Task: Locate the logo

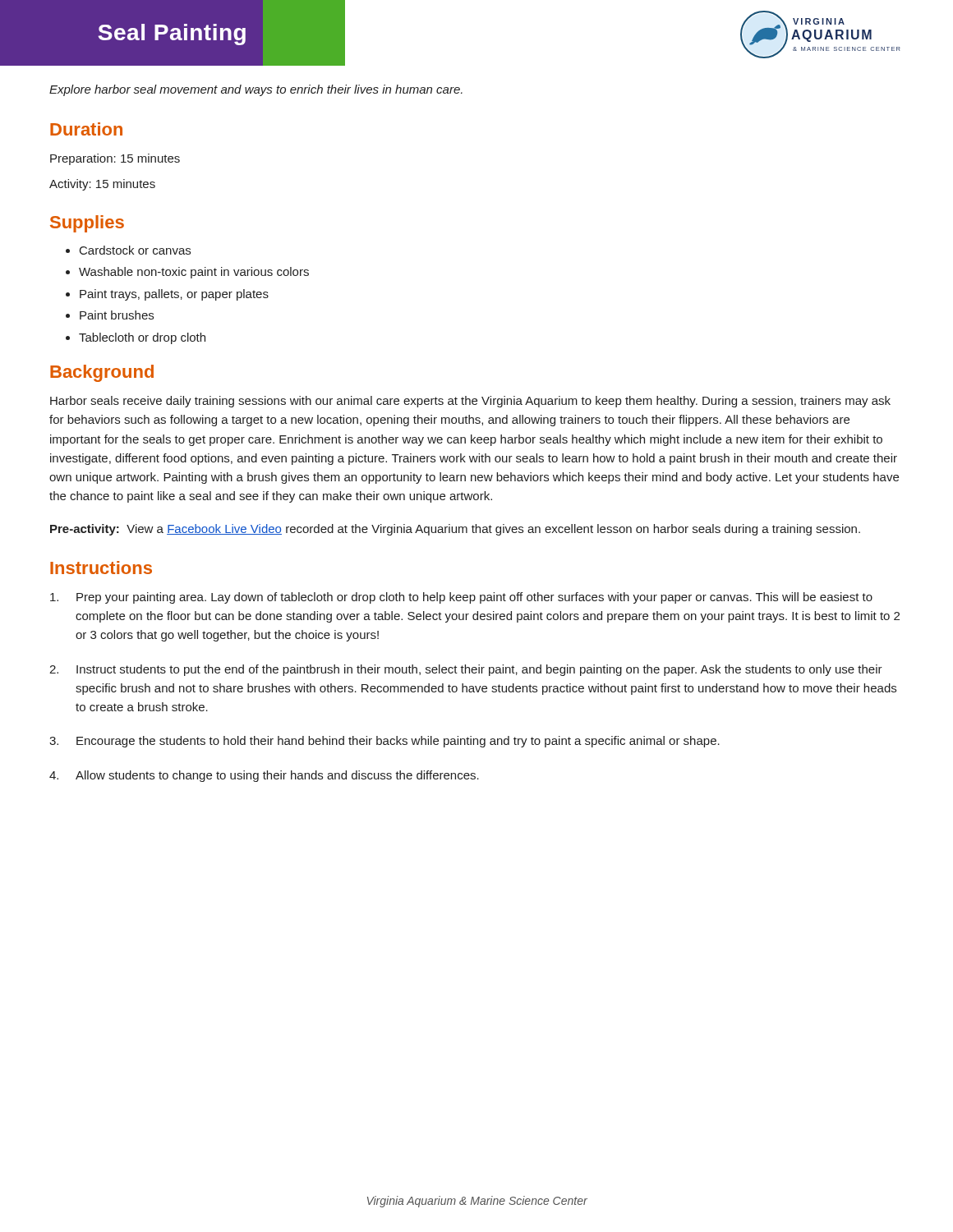Action: [822, 34]
